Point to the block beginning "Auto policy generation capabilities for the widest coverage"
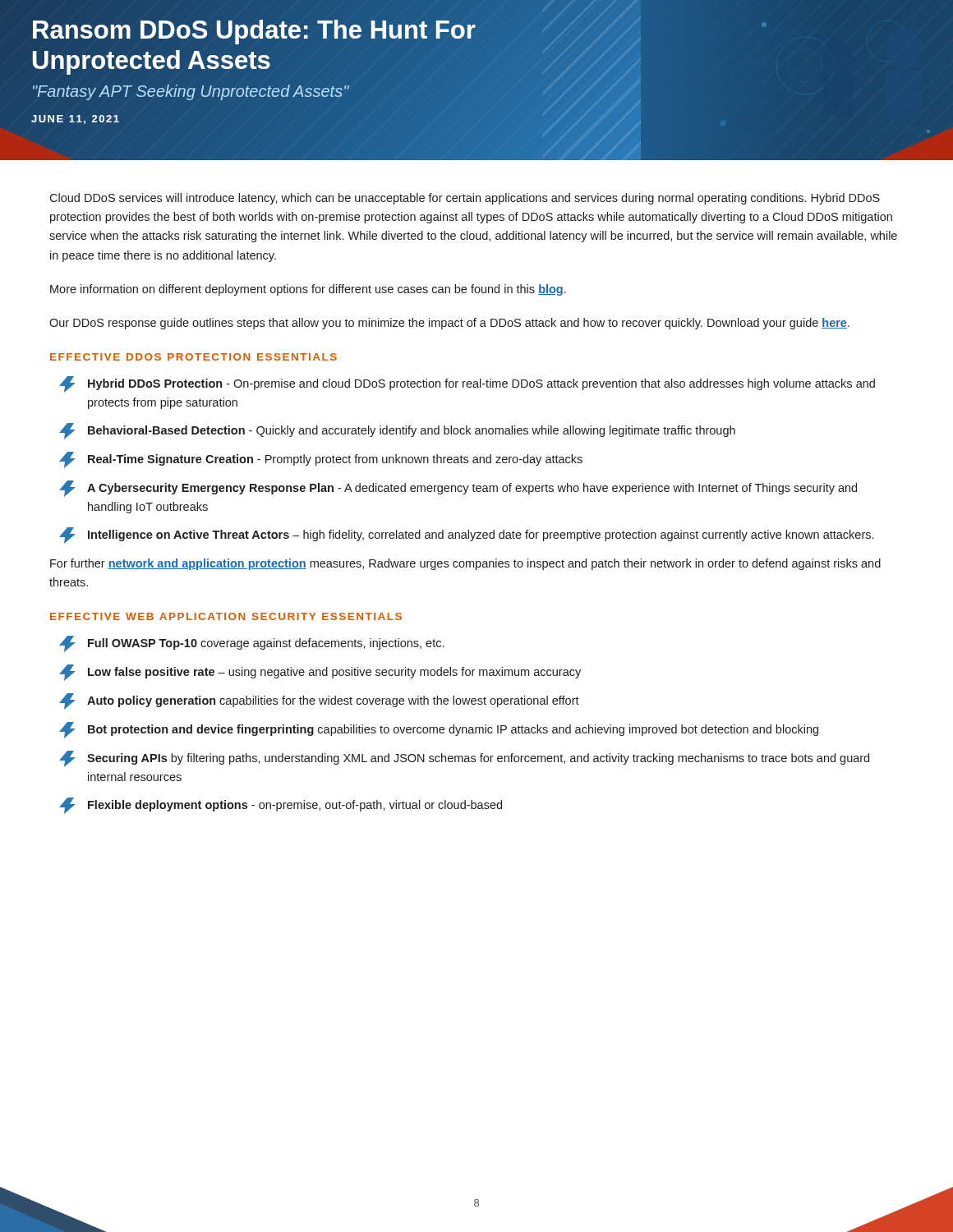The image size is (953, 1232). pyautogui.click(x=476, y=701)
